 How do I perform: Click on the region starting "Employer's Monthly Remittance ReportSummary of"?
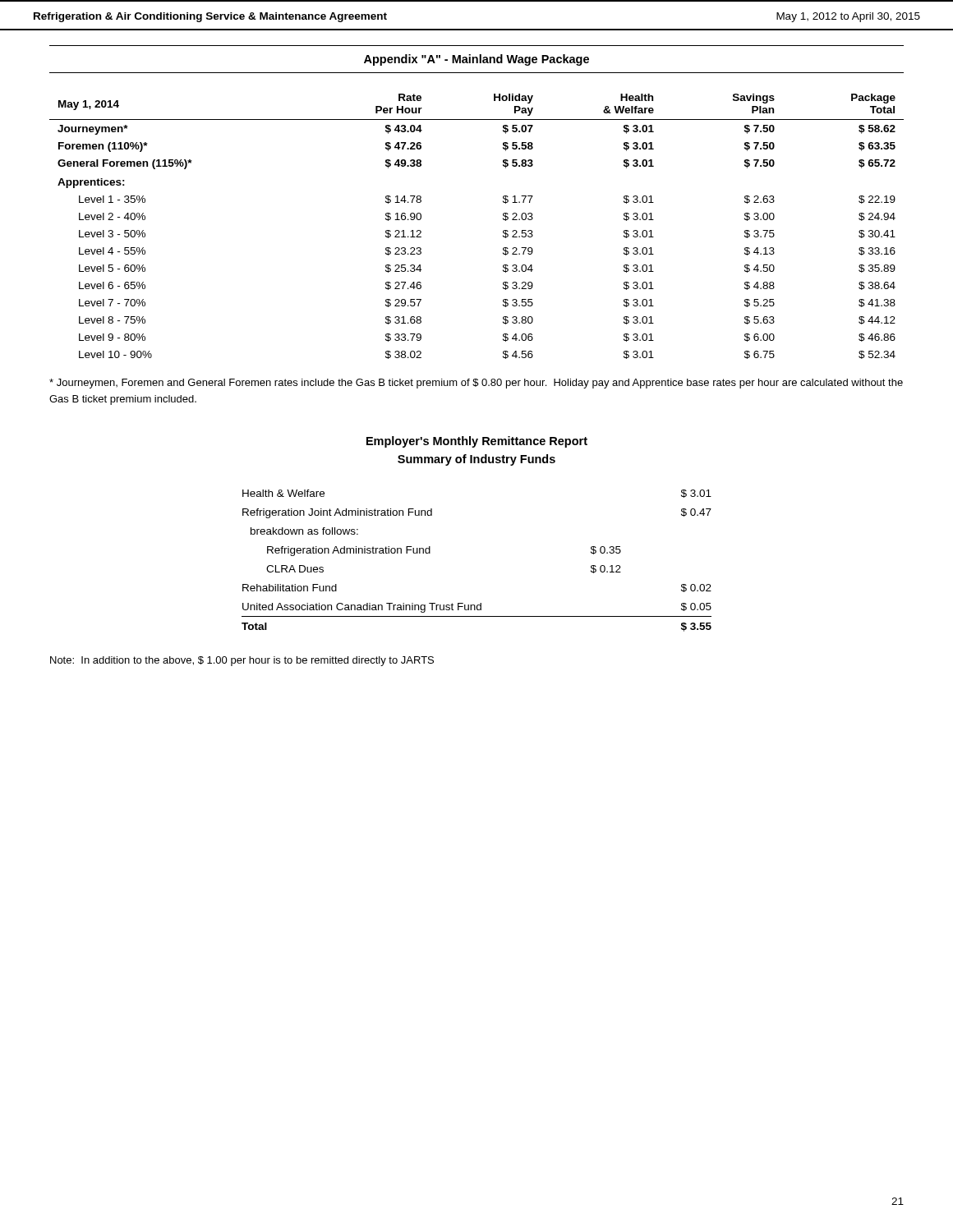point(476,450)
